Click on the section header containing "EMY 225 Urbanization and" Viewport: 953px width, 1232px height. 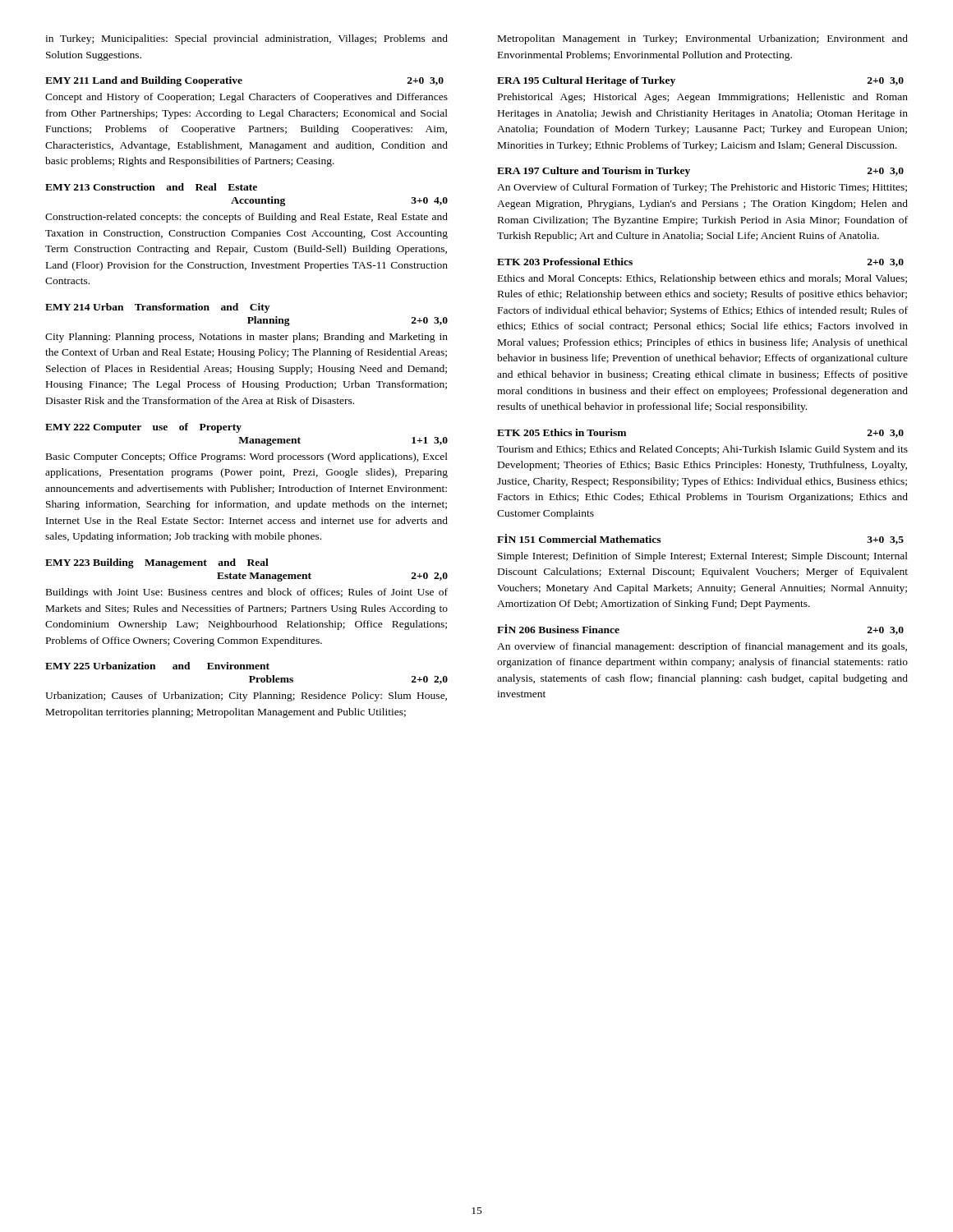(246, 690)
